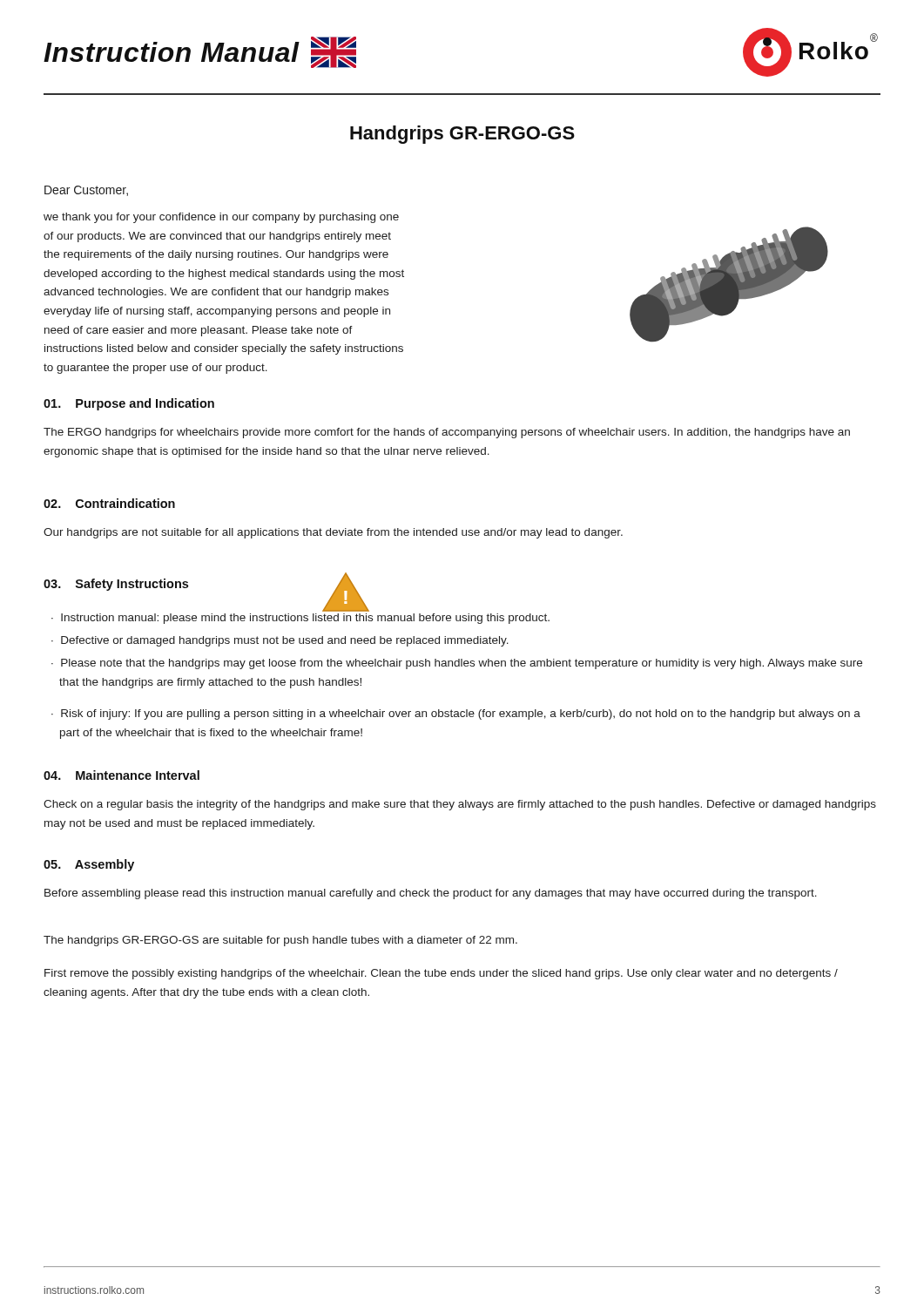924x1307 pixels.
Task: Navigate to the region starting "Dear Customer,"
Action: click(x=86, y=190)
